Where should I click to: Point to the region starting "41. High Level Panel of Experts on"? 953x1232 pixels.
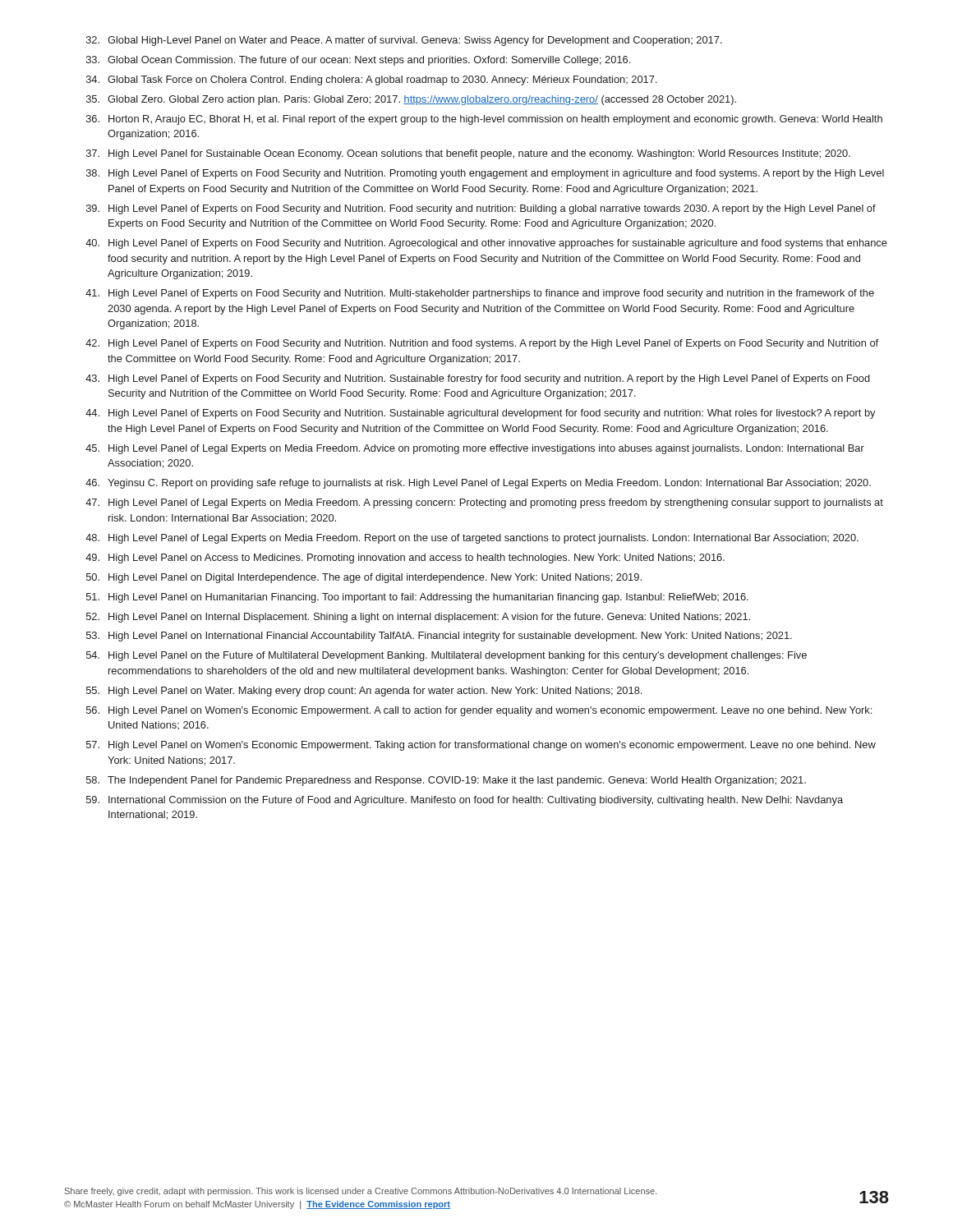476,309
